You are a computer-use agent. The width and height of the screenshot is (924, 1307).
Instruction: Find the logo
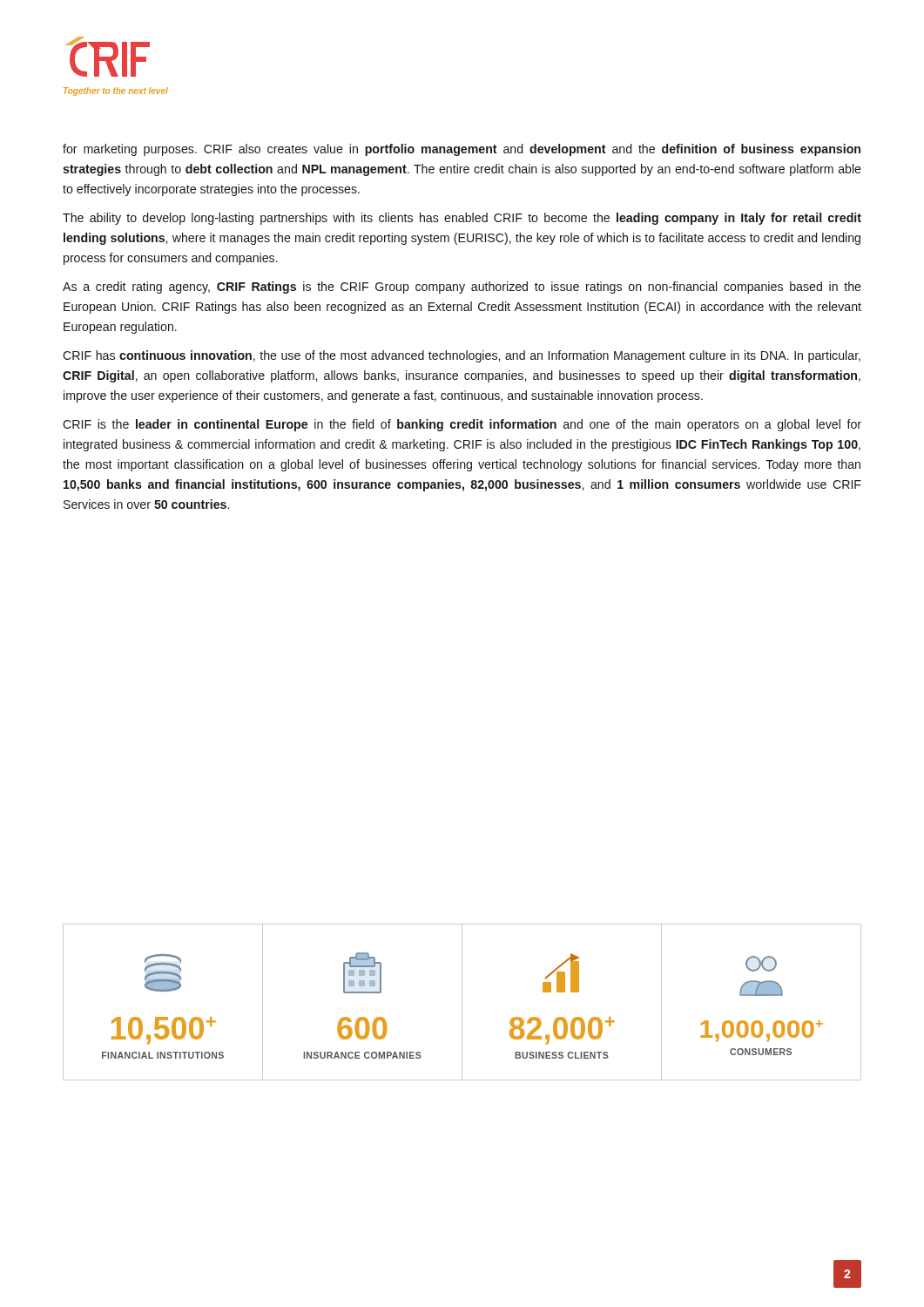[x=128, y=68]
